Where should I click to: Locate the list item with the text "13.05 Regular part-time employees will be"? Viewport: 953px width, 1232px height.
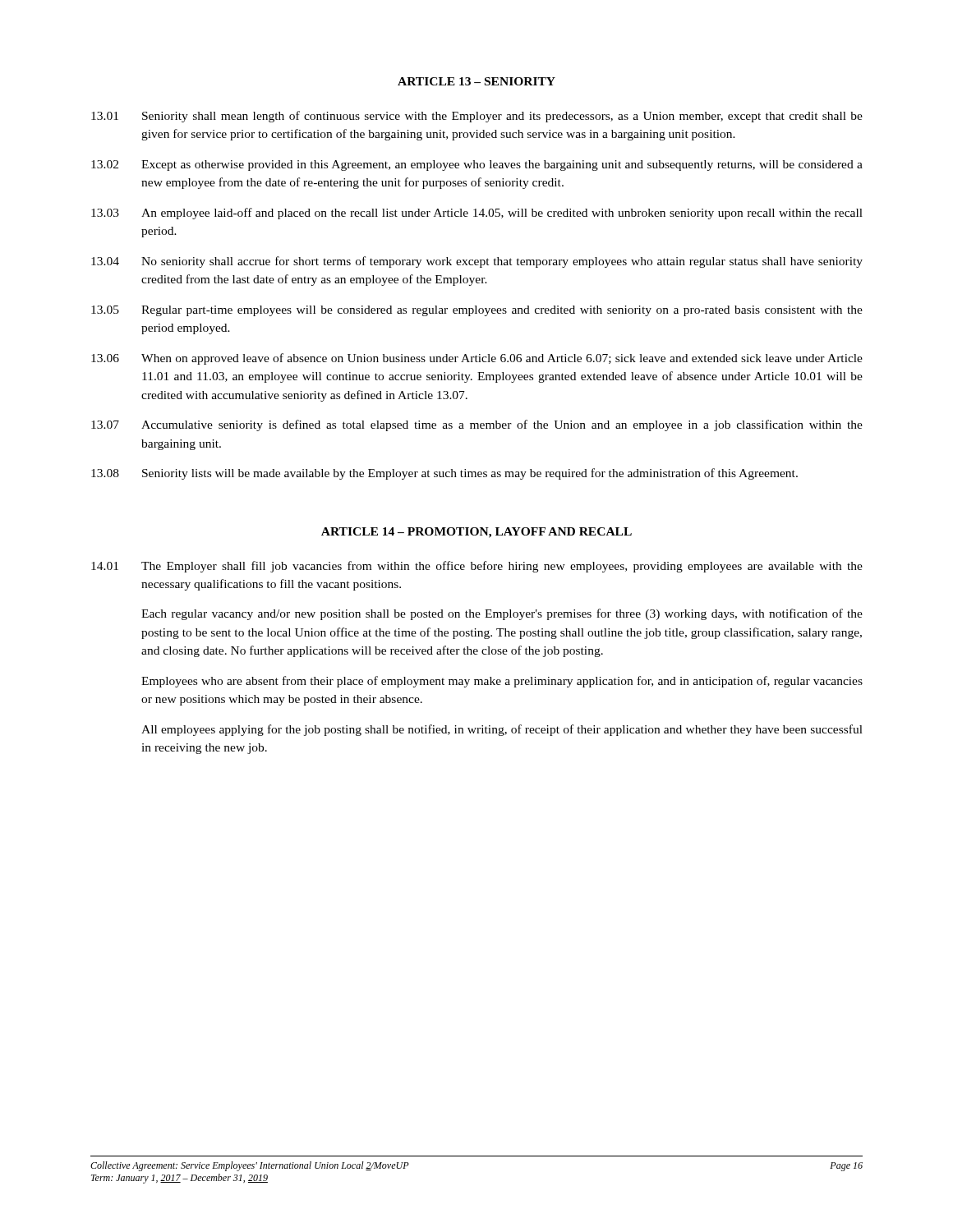pyautogui.click(x=476, y=319)
